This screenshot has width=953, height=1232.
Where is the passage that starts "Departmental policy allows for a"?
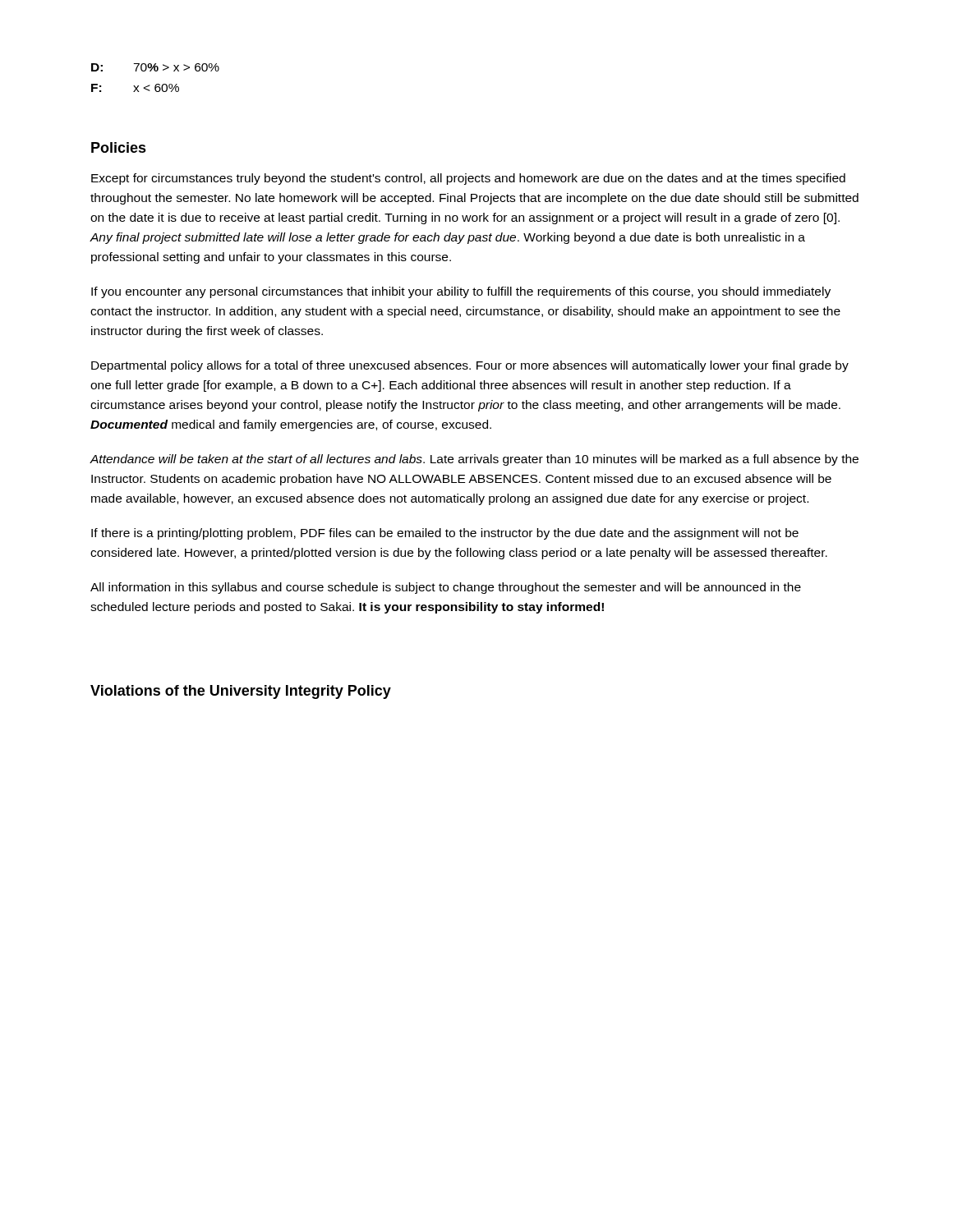pos(469,394)
